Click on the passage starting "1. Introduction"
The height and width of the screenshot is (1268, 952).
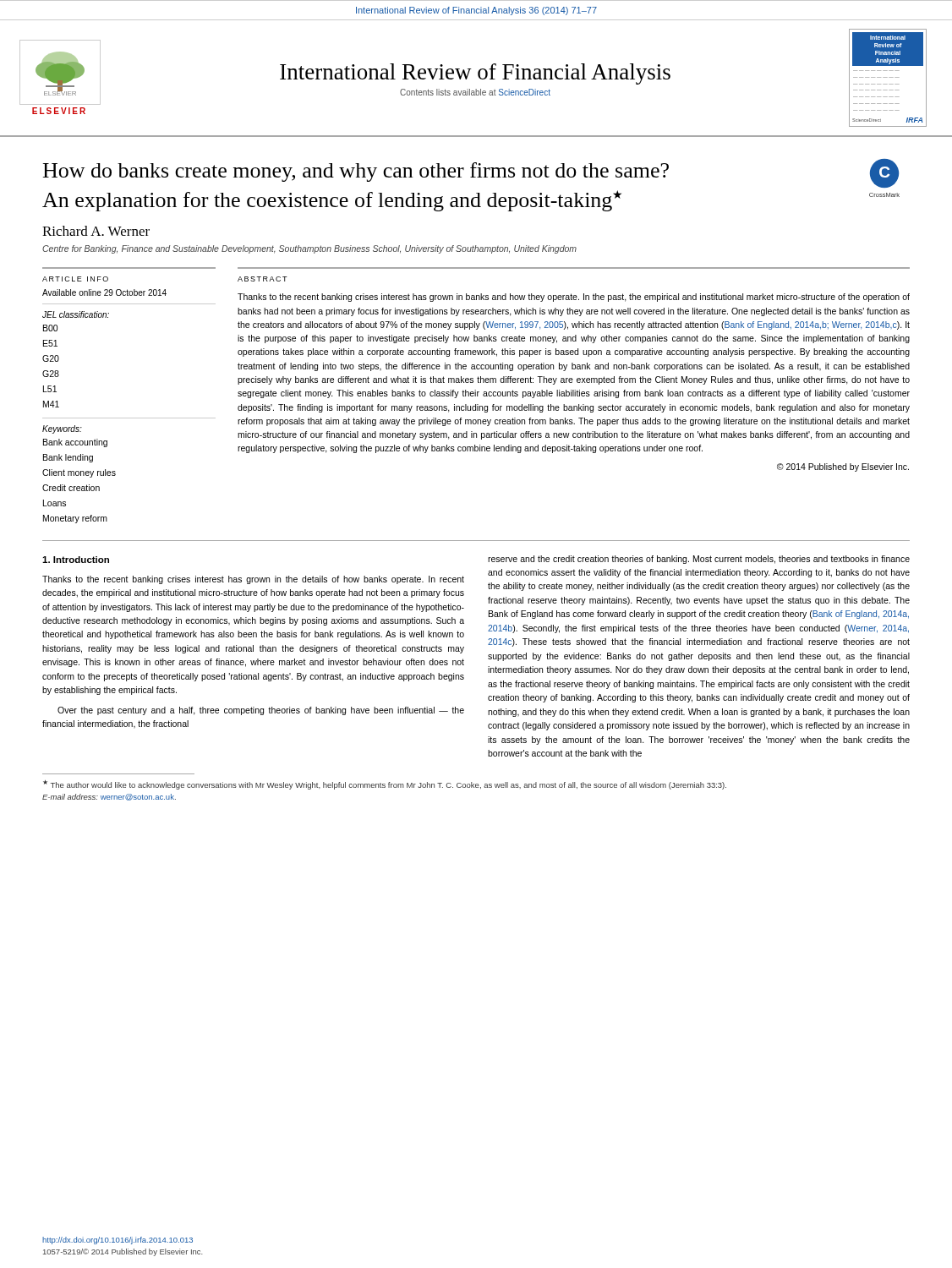coord(76,559)
